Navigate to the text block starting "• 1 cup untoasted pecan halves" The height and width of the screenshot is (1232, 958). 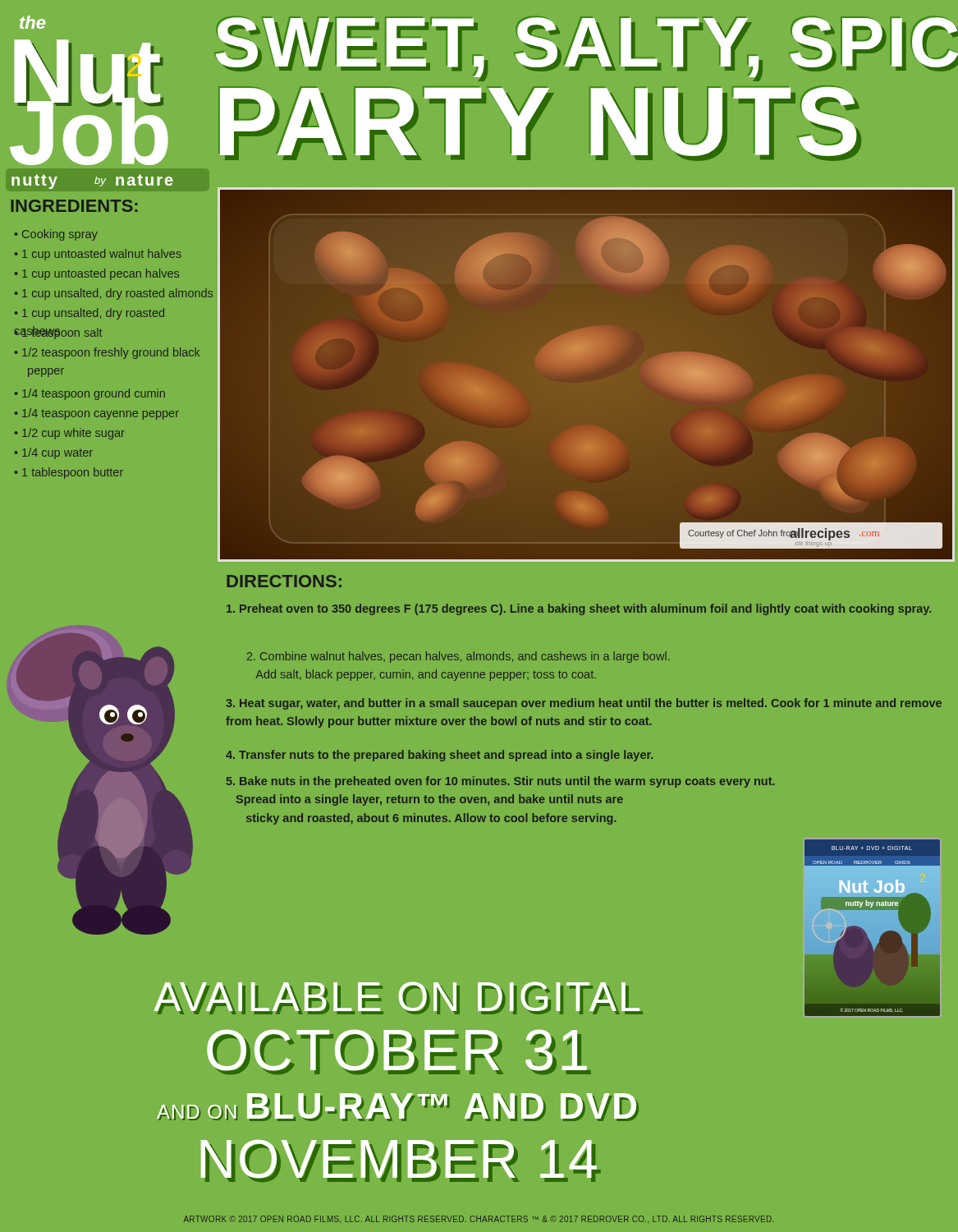pyautogui.click(x=112, y=274)
